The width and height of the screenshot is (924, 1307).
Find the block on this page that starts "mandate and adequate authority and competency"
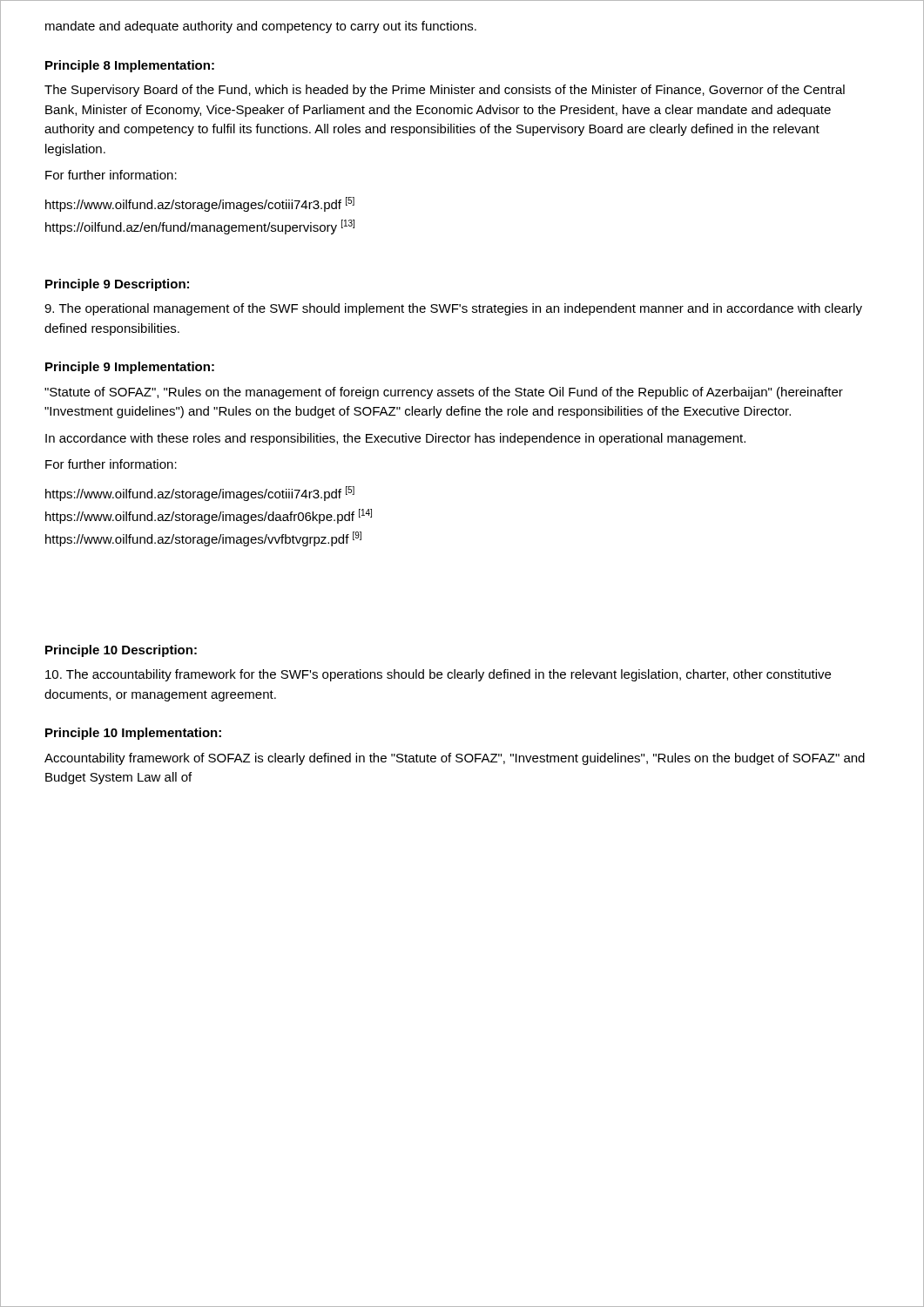point(261,26)
